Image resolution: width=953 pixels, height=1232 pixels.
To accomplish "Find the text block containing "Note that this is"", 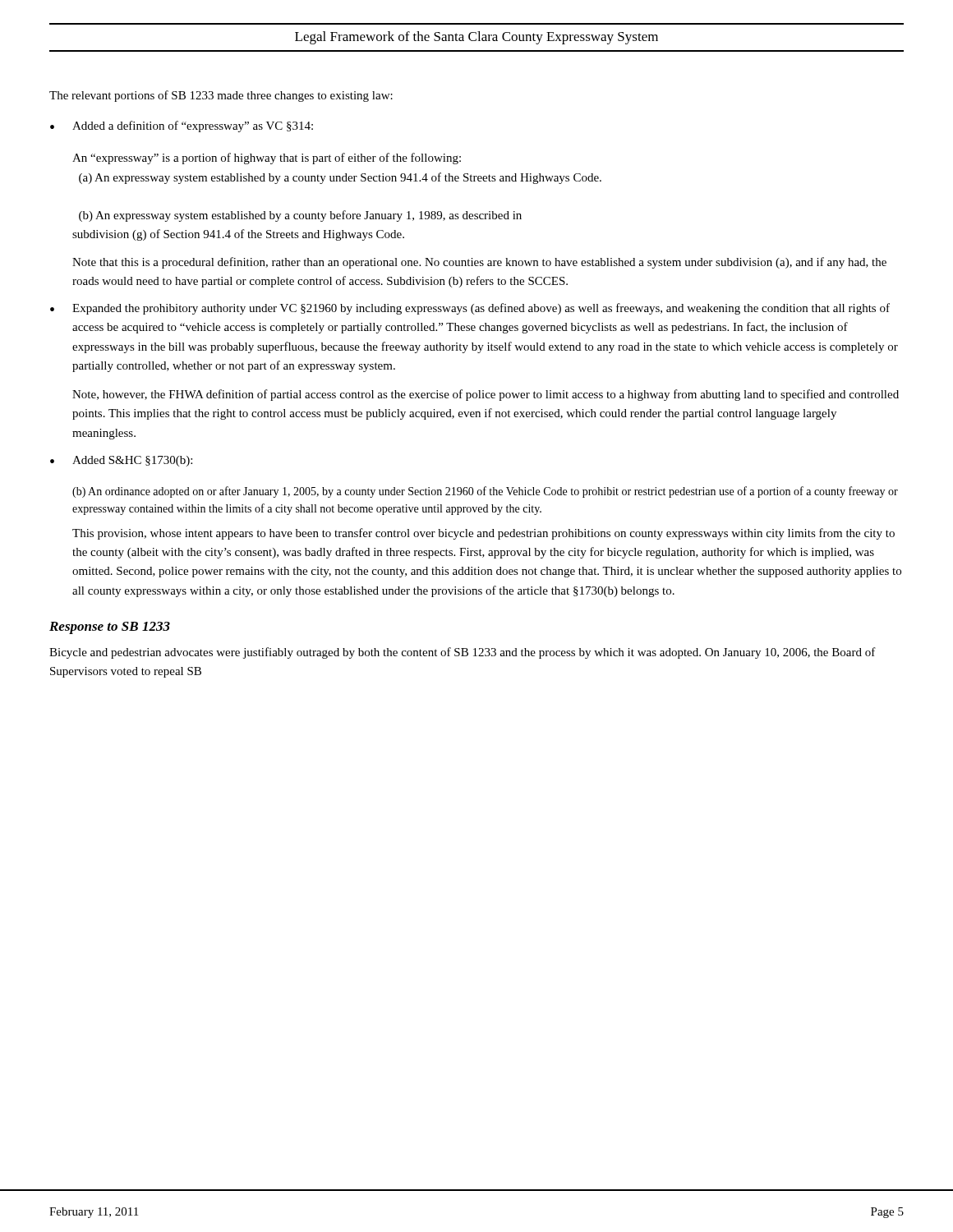I will [480, 271].
